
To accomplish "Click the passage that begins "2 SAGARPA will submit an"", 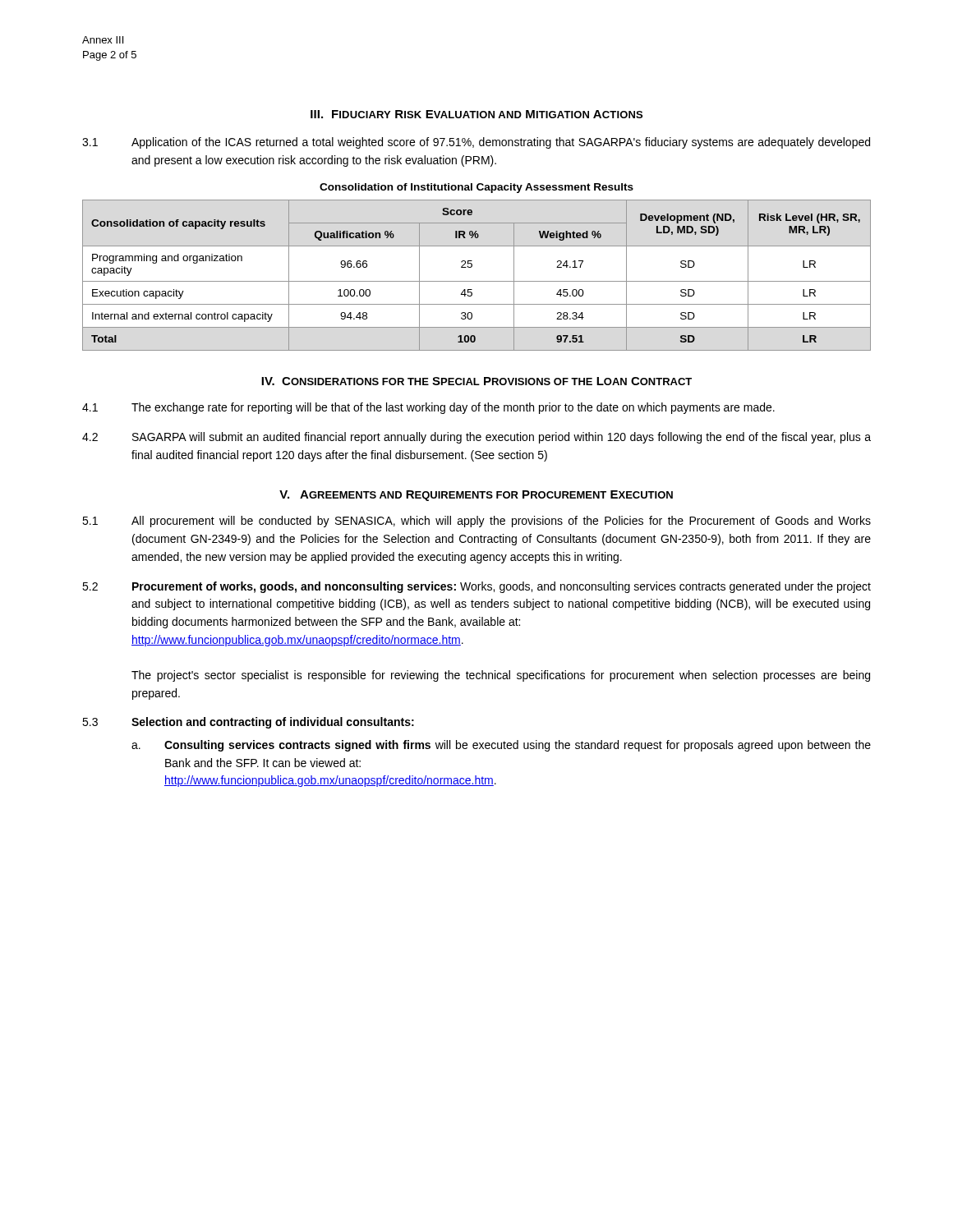I will (x=476, y=447).
